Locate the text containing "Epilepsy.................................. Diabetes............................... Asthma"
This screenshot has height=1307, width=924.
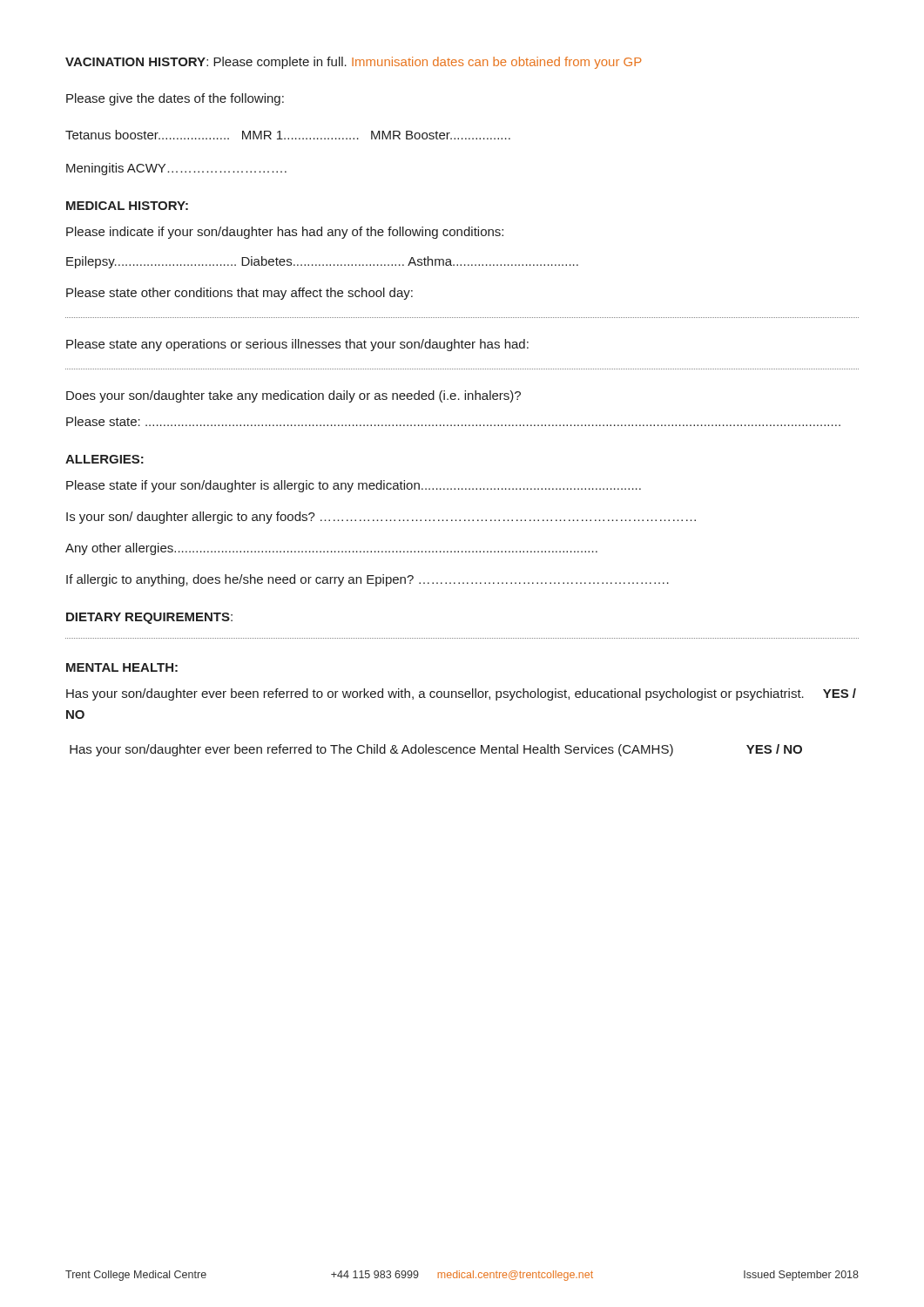click(x=322, y=261)
